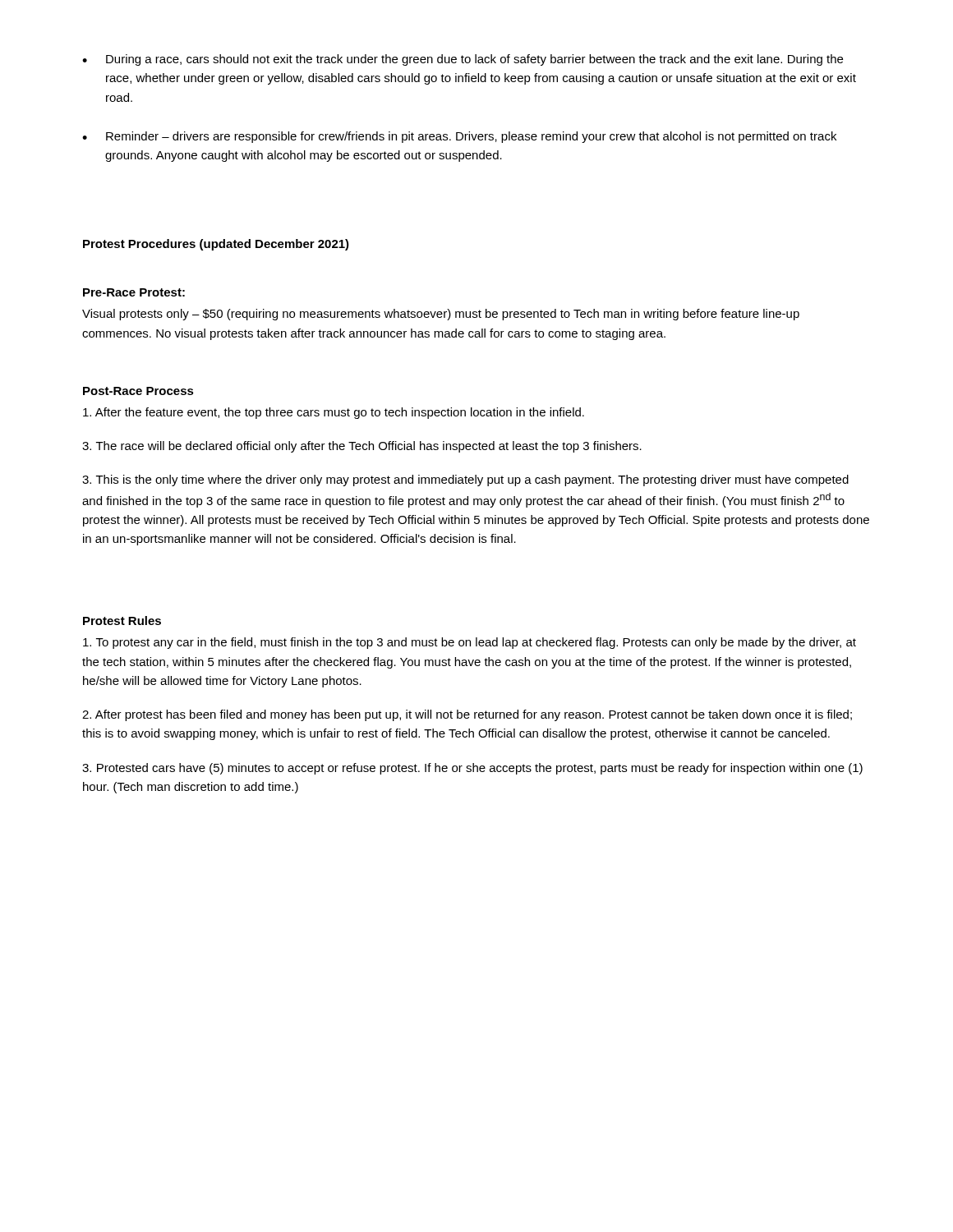The width and height of the screenshot is (953, 1232).
Task: Locate the region starting "This is the only time where the"
Action: (x=476, y=509)
